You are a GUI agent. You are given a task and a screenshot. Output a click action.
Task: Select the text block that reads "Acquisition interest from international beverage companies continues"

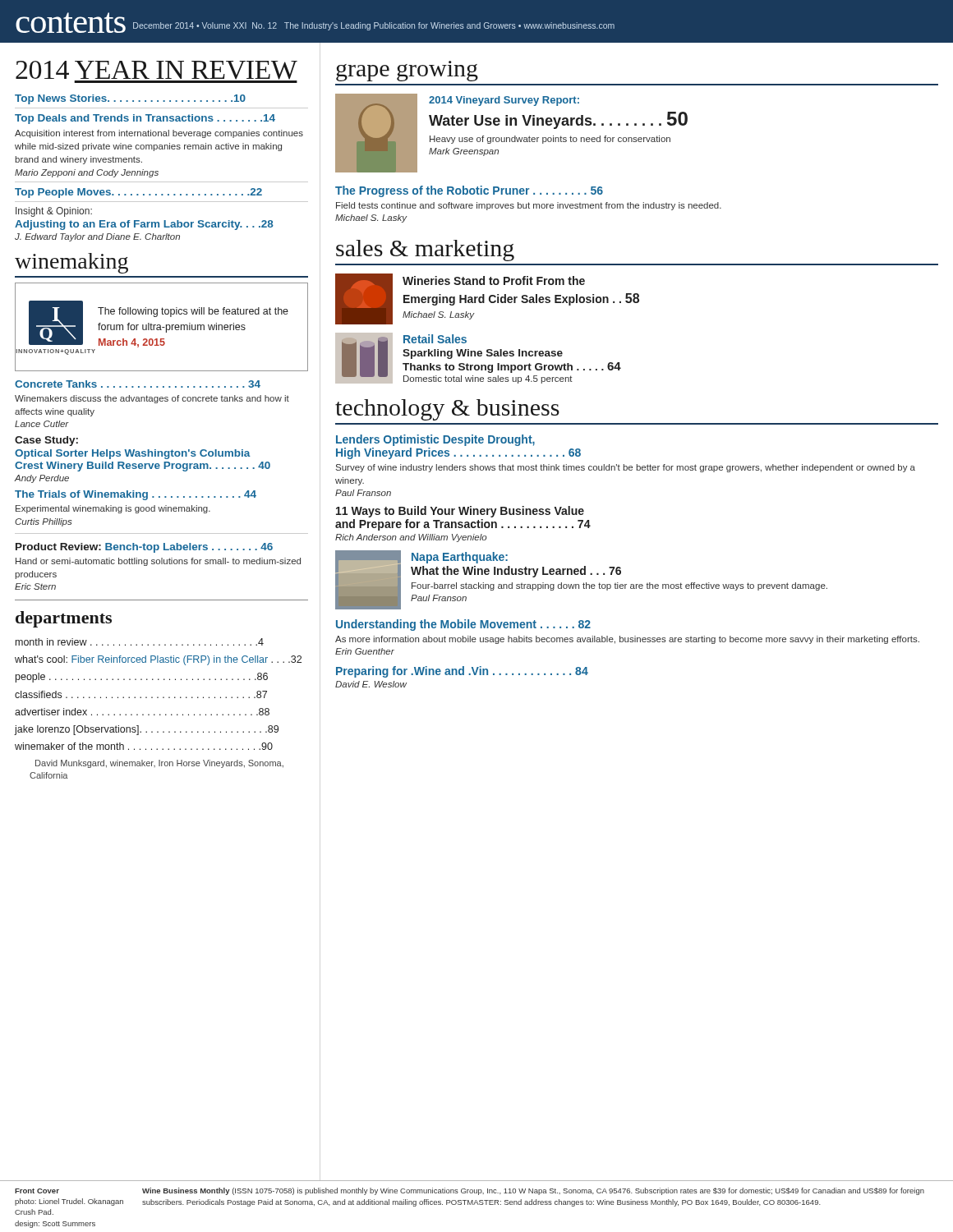159,146
